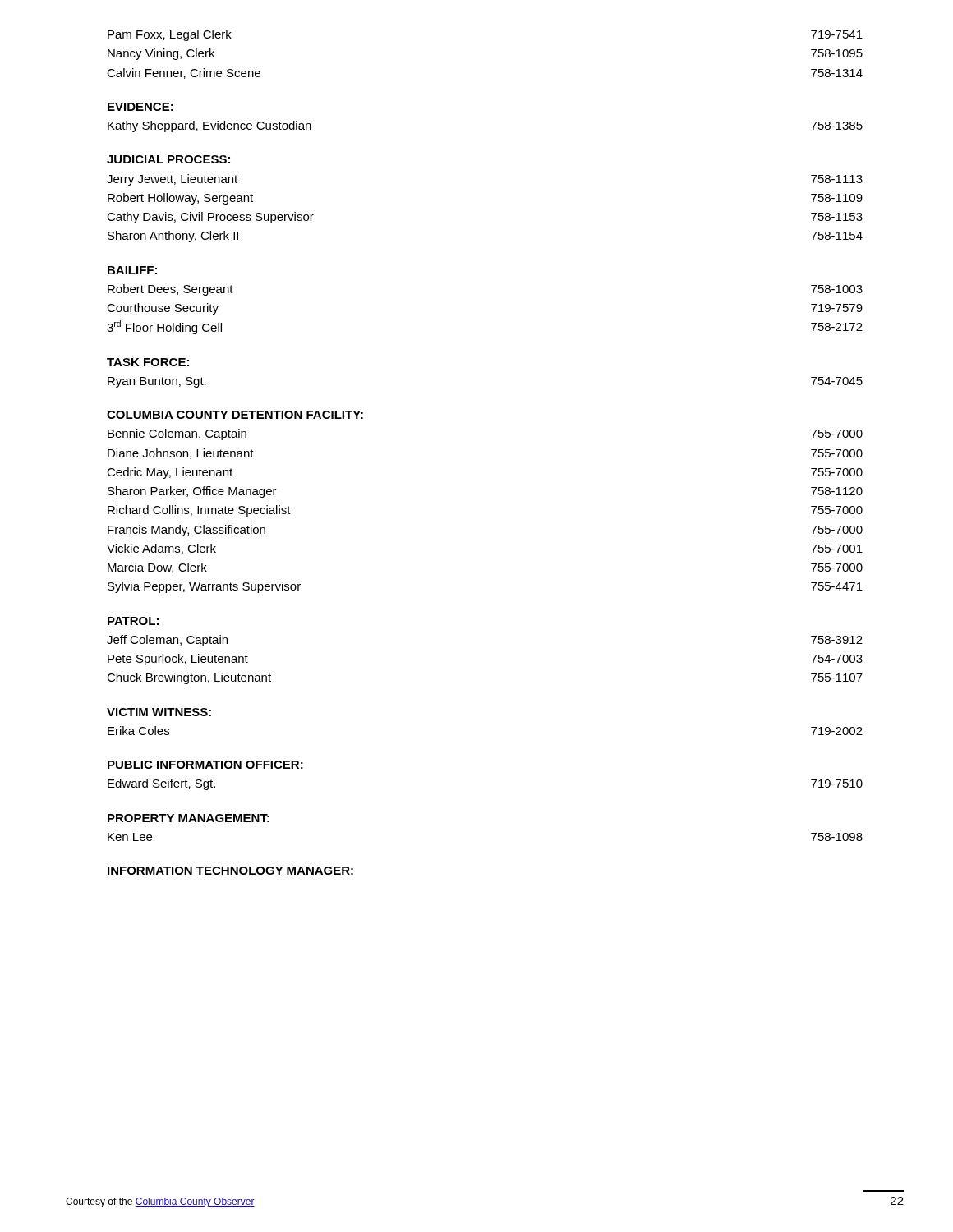Select the section header that says "JUDICIAL PROCESS:"
The height and width of the screenshot is (1232, 953).
pos(168,159)
